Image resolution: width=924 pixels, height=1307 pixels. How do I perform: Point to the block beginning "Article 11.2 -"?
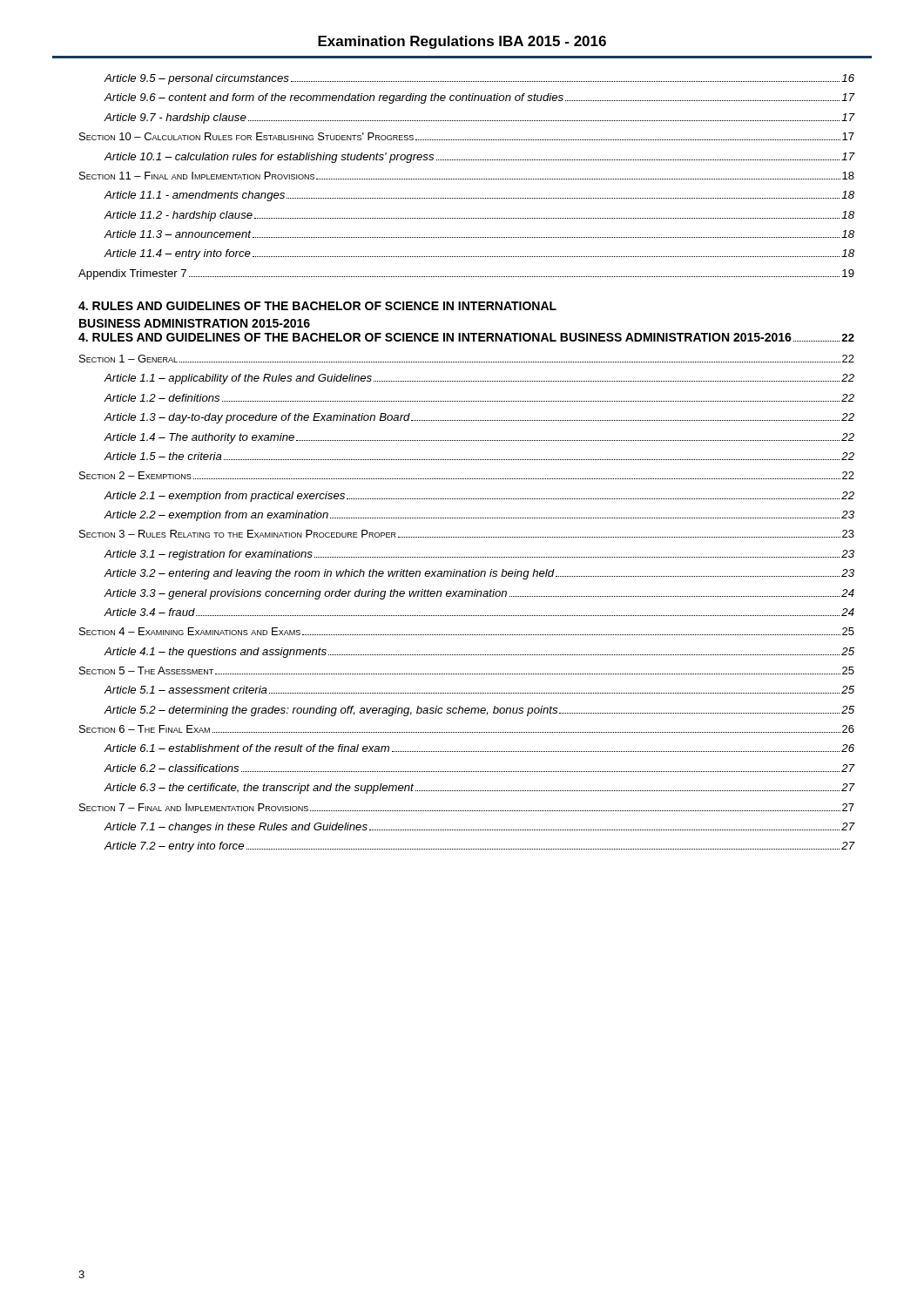pos(479,215)
